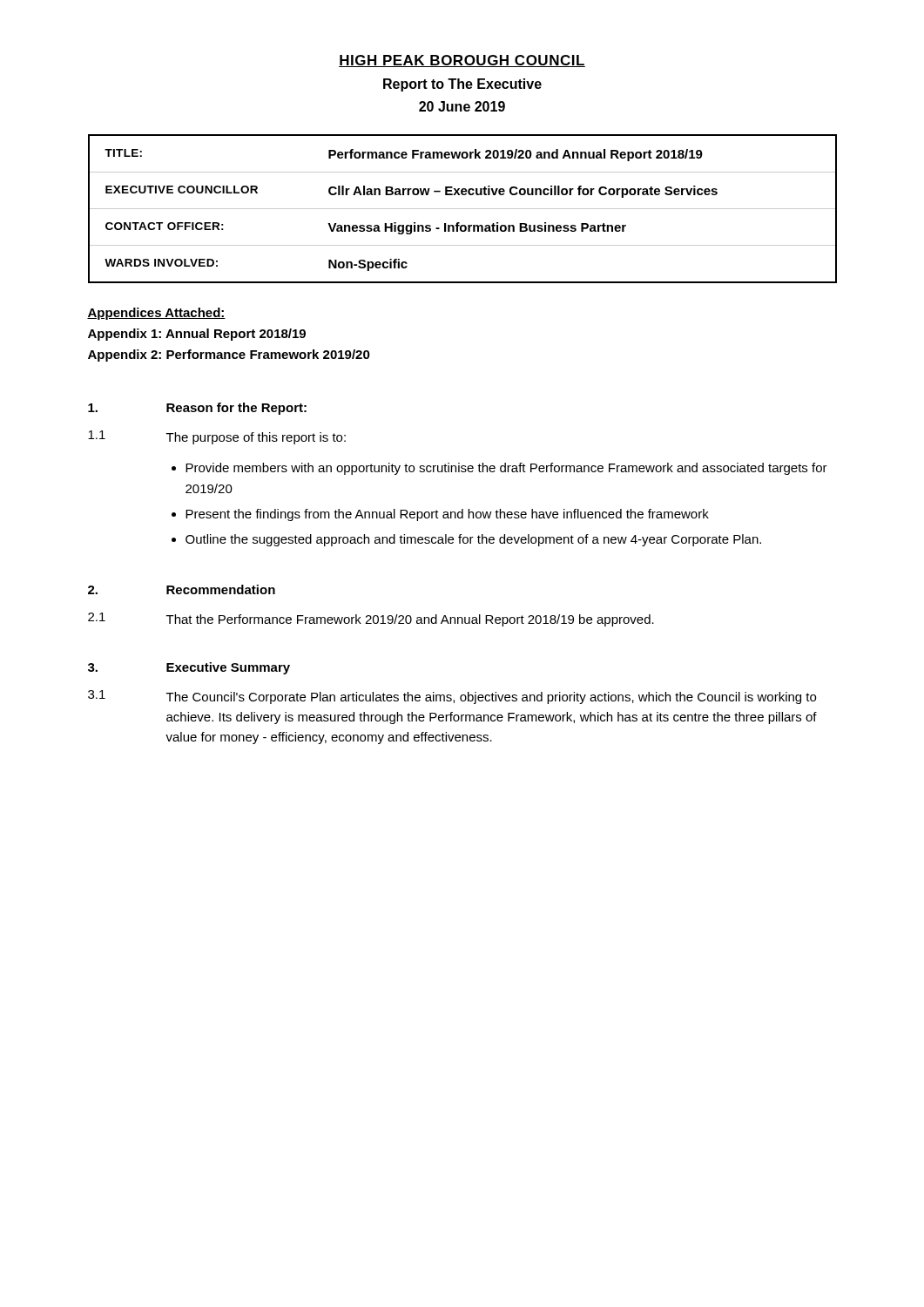
Task: Locate the list item that reads "Present the findings"
Action: click(x=447, y=513)
